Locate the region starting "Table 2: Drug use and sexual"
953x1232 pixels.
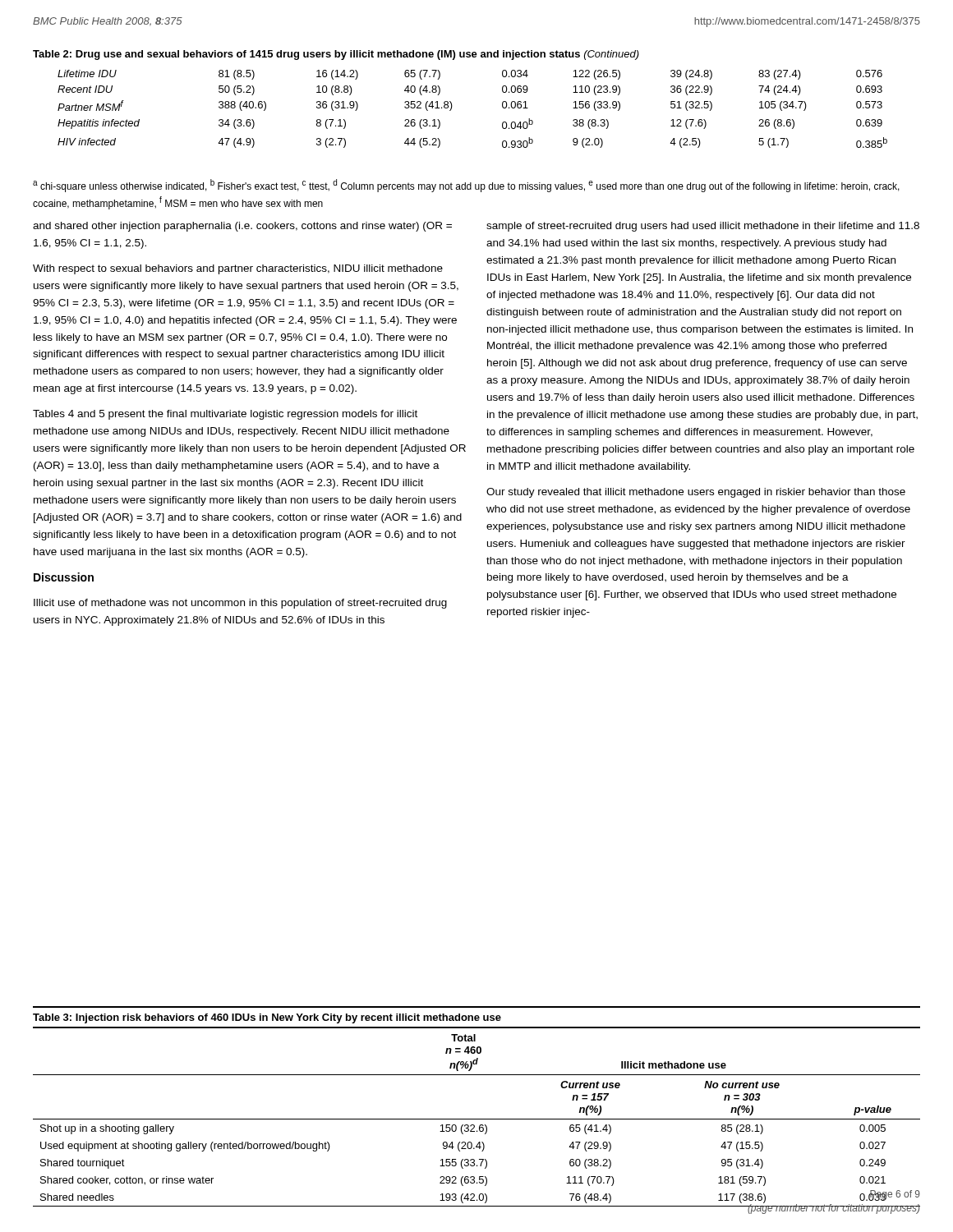(x=336, y=54)
